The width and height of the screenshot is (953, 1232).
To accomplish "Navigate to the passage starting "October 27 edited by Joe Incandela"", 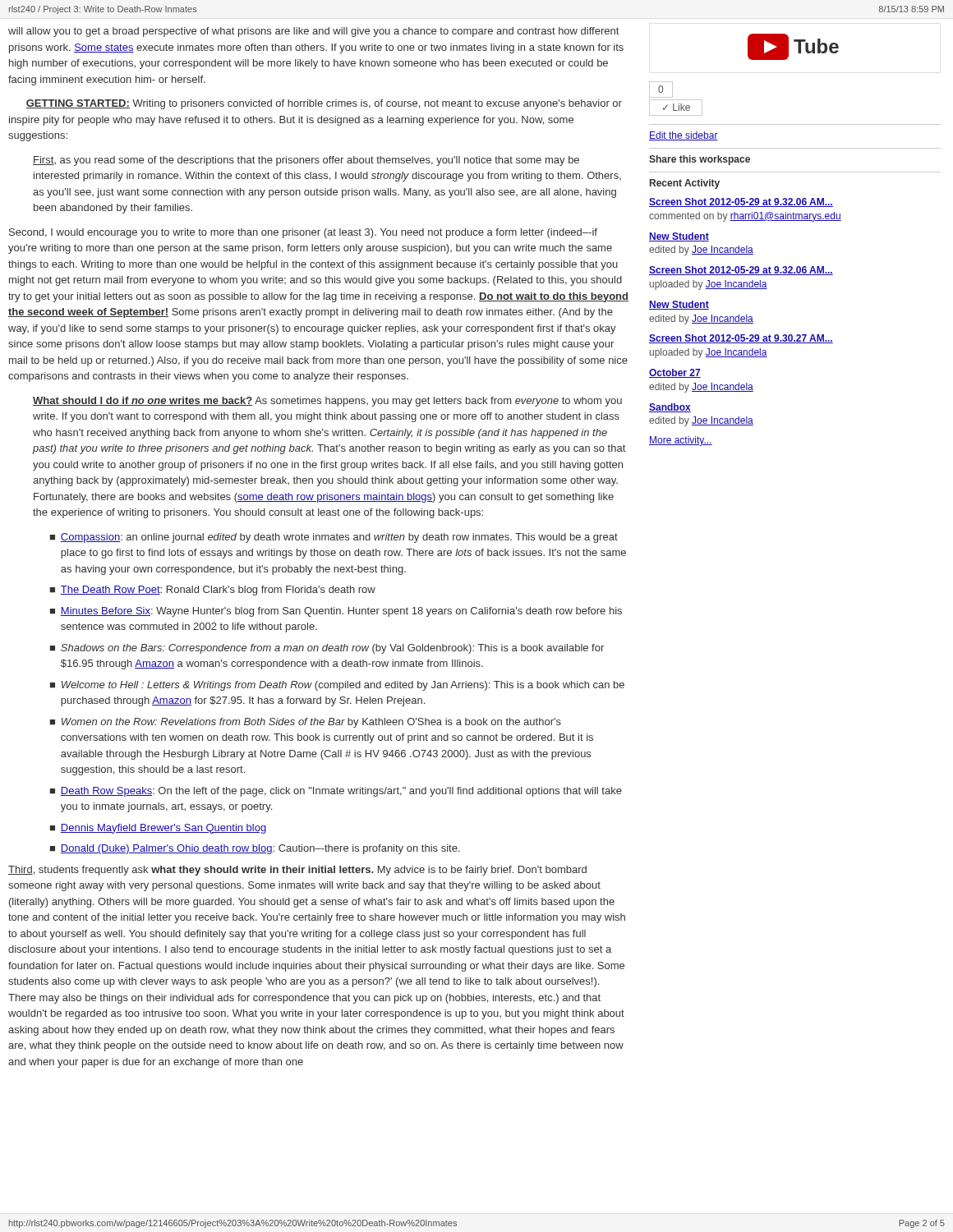I will 701,380.
